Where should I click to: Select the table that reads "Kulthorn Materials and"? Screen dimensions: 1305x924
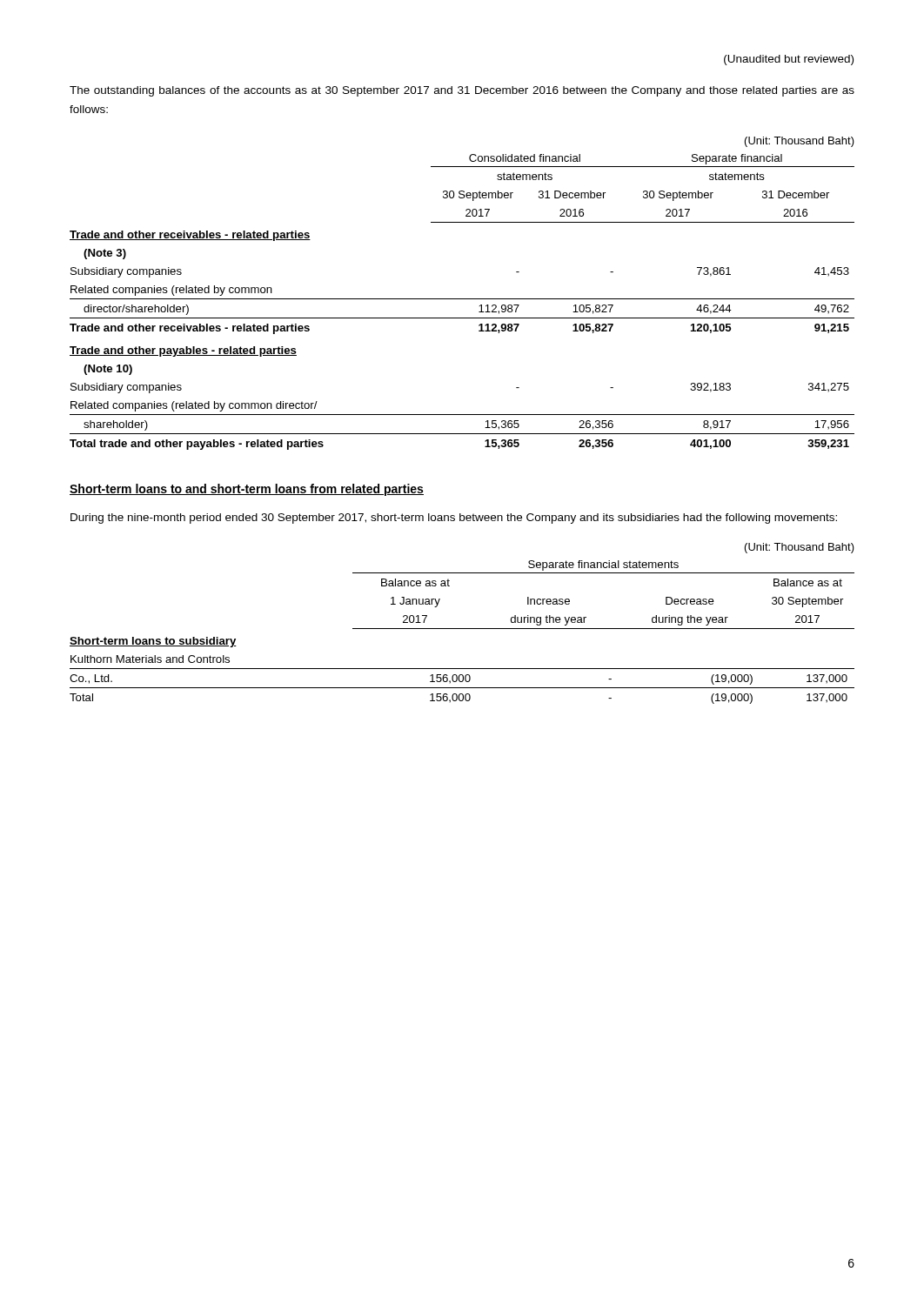[462, 631]
